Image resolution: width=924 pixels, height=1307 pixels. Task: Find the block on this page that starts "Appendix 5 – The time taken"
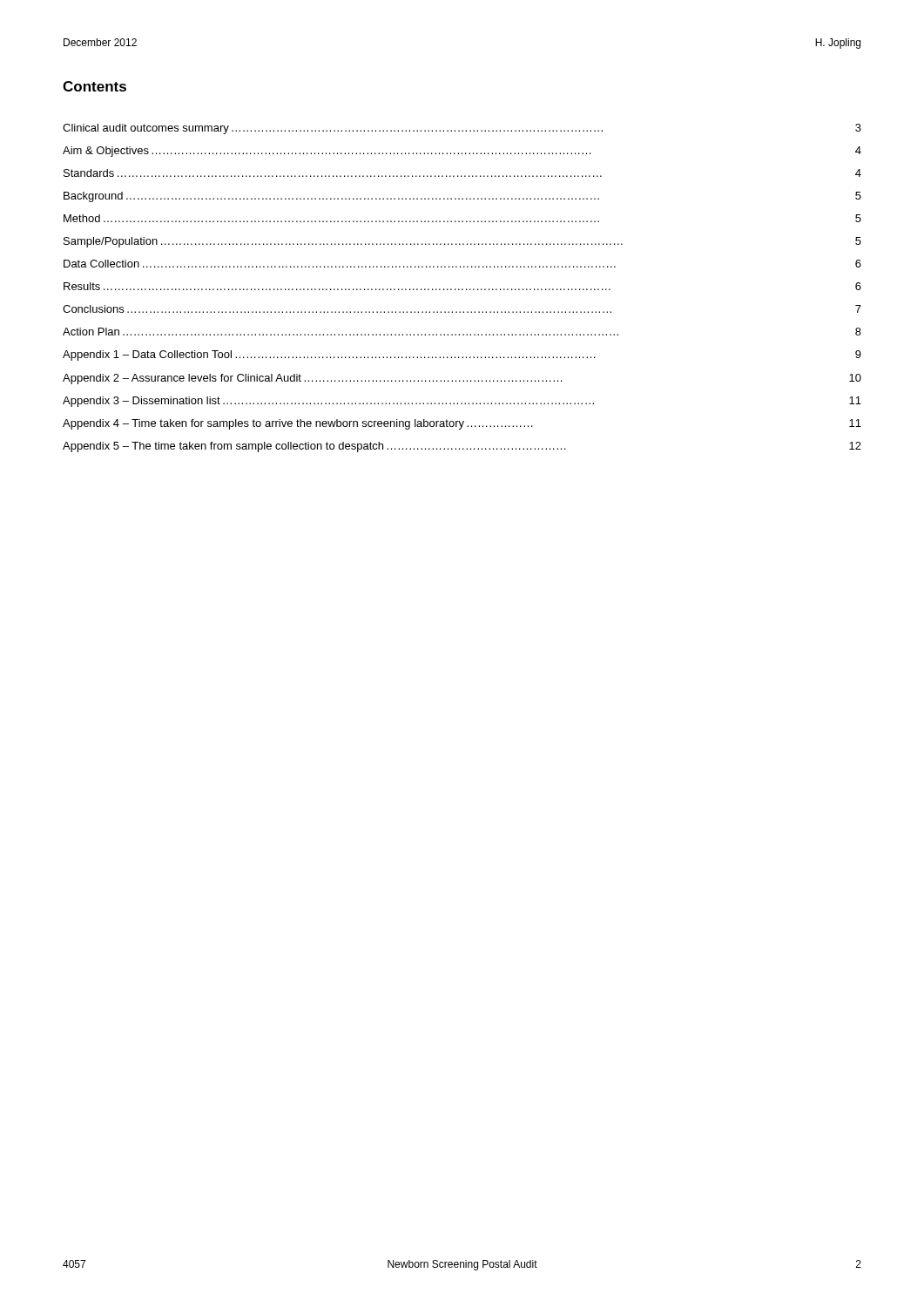tap(462, 446)
